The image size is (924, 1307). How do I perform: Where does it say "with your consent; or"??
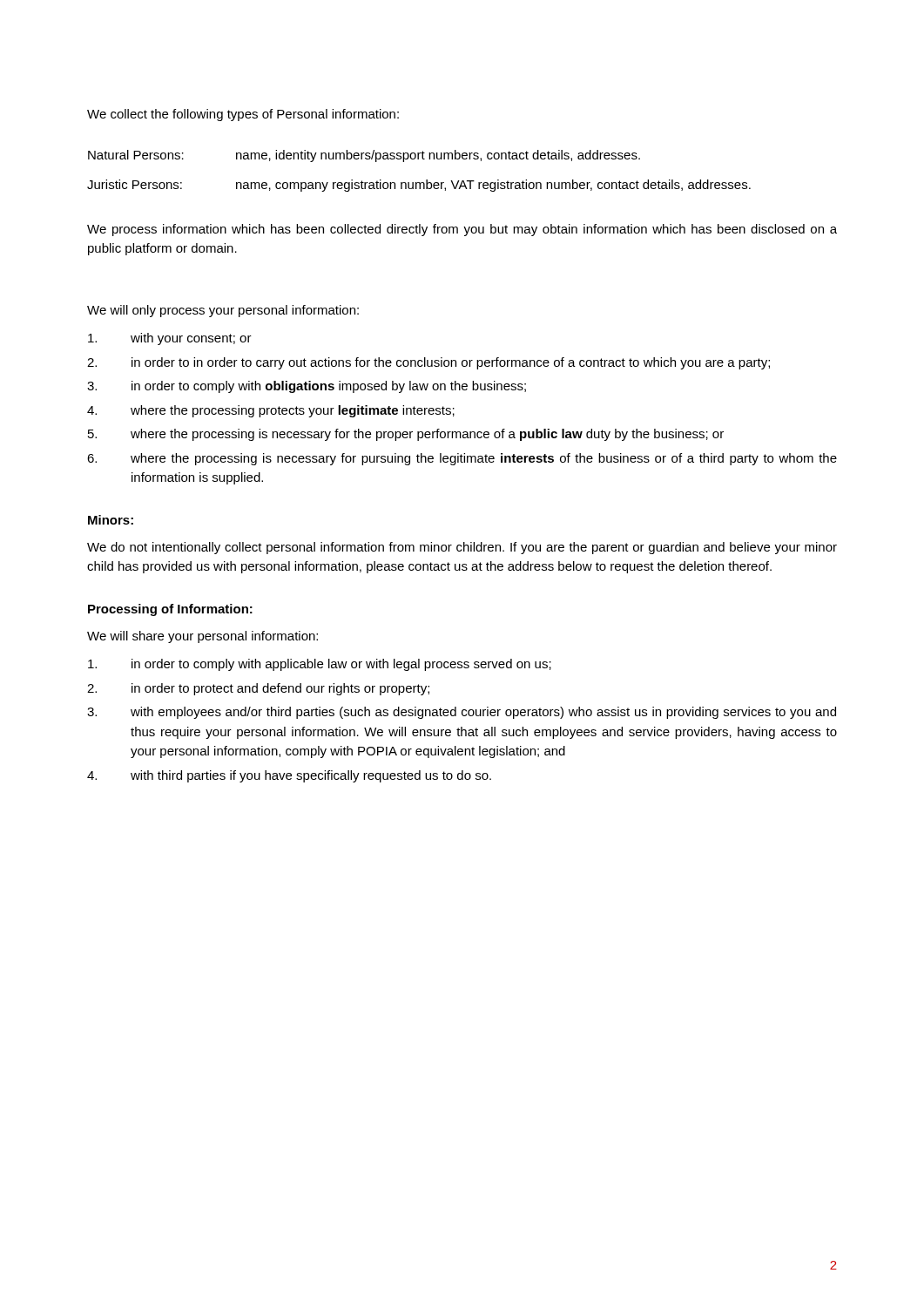click(x=170, y=339)
